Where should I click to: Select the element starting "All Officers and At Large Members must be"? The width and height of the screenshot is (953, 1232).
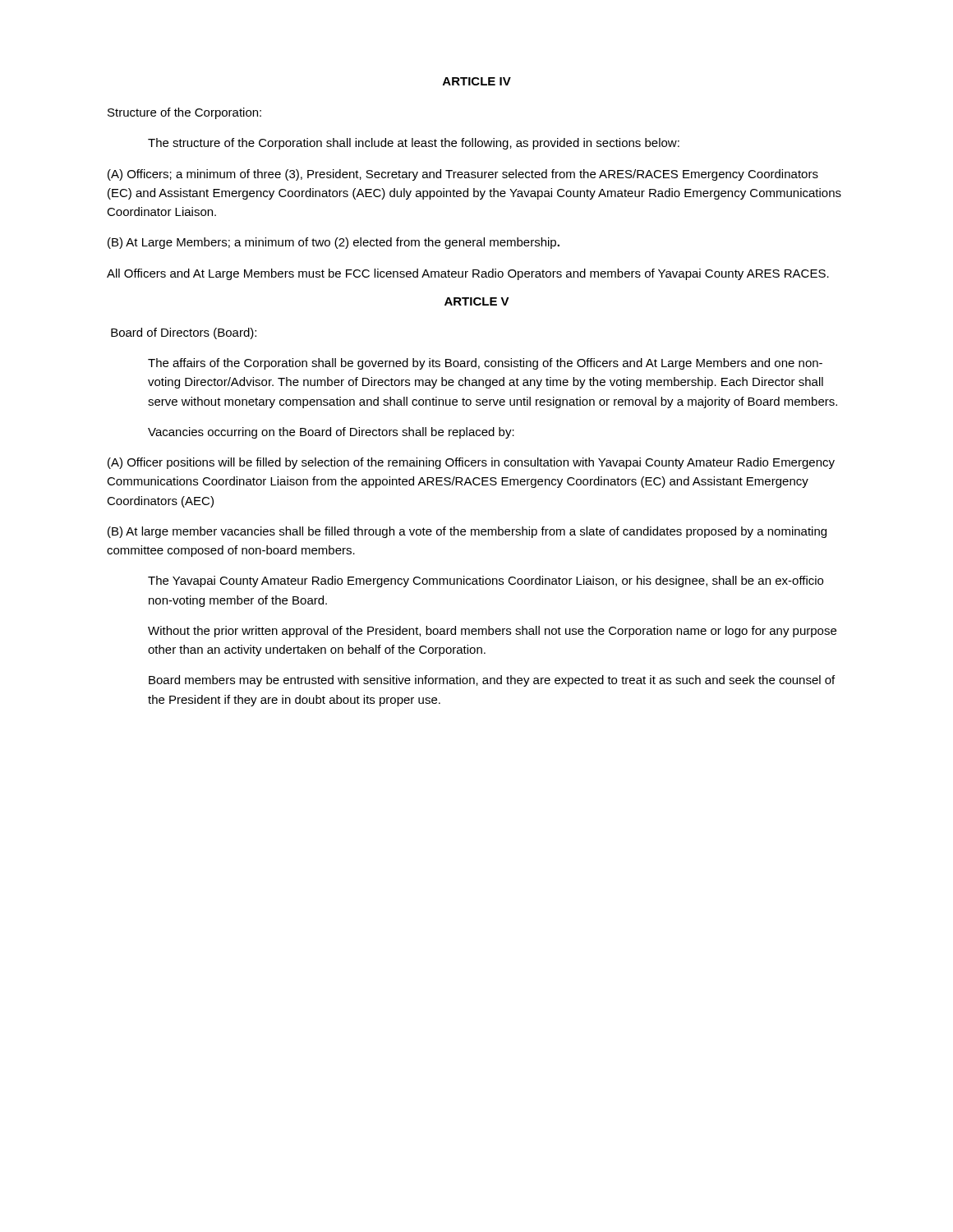(x=468, y=273)
